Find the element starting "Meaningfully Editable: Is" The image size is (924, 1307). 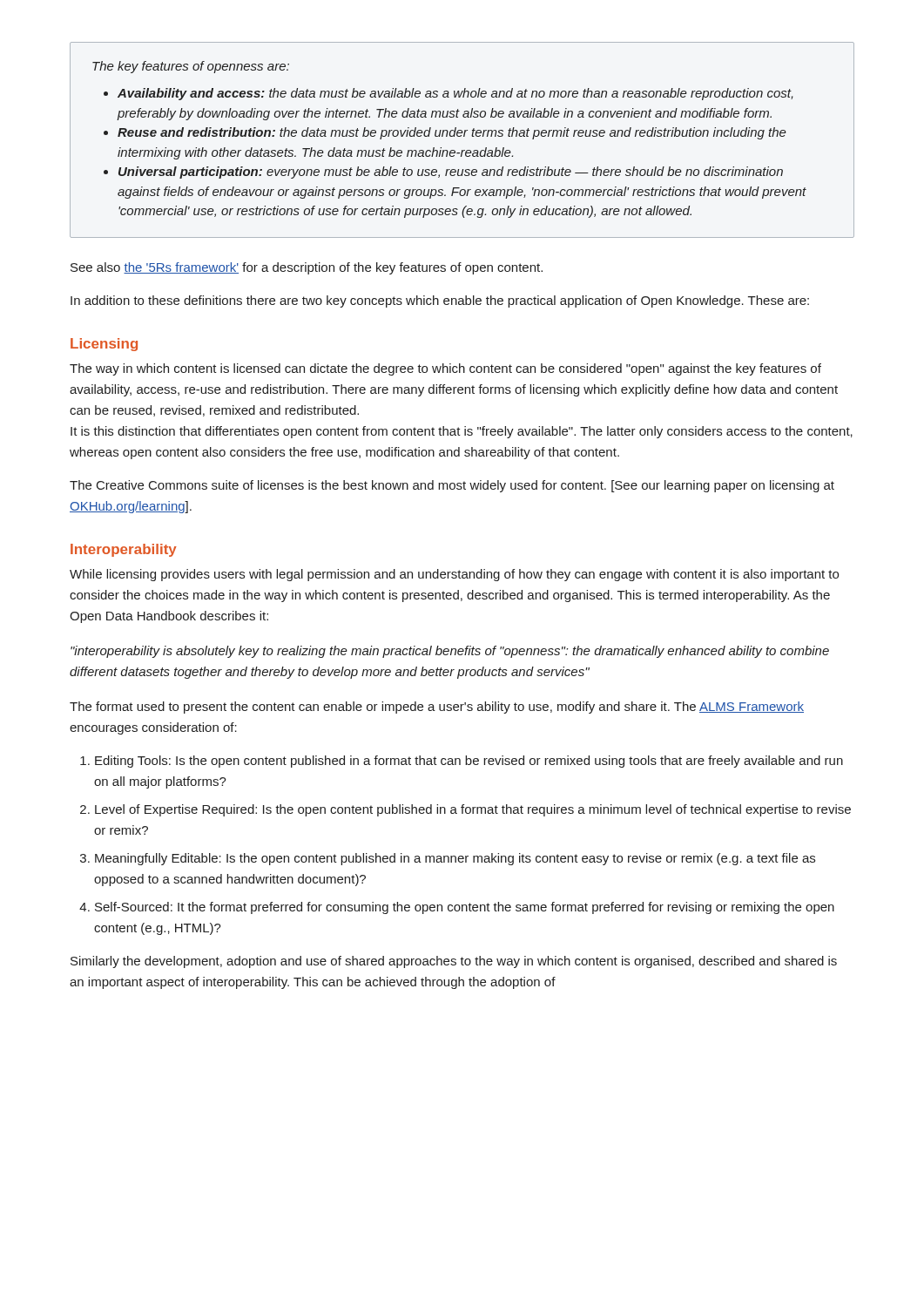click(474, 868)
